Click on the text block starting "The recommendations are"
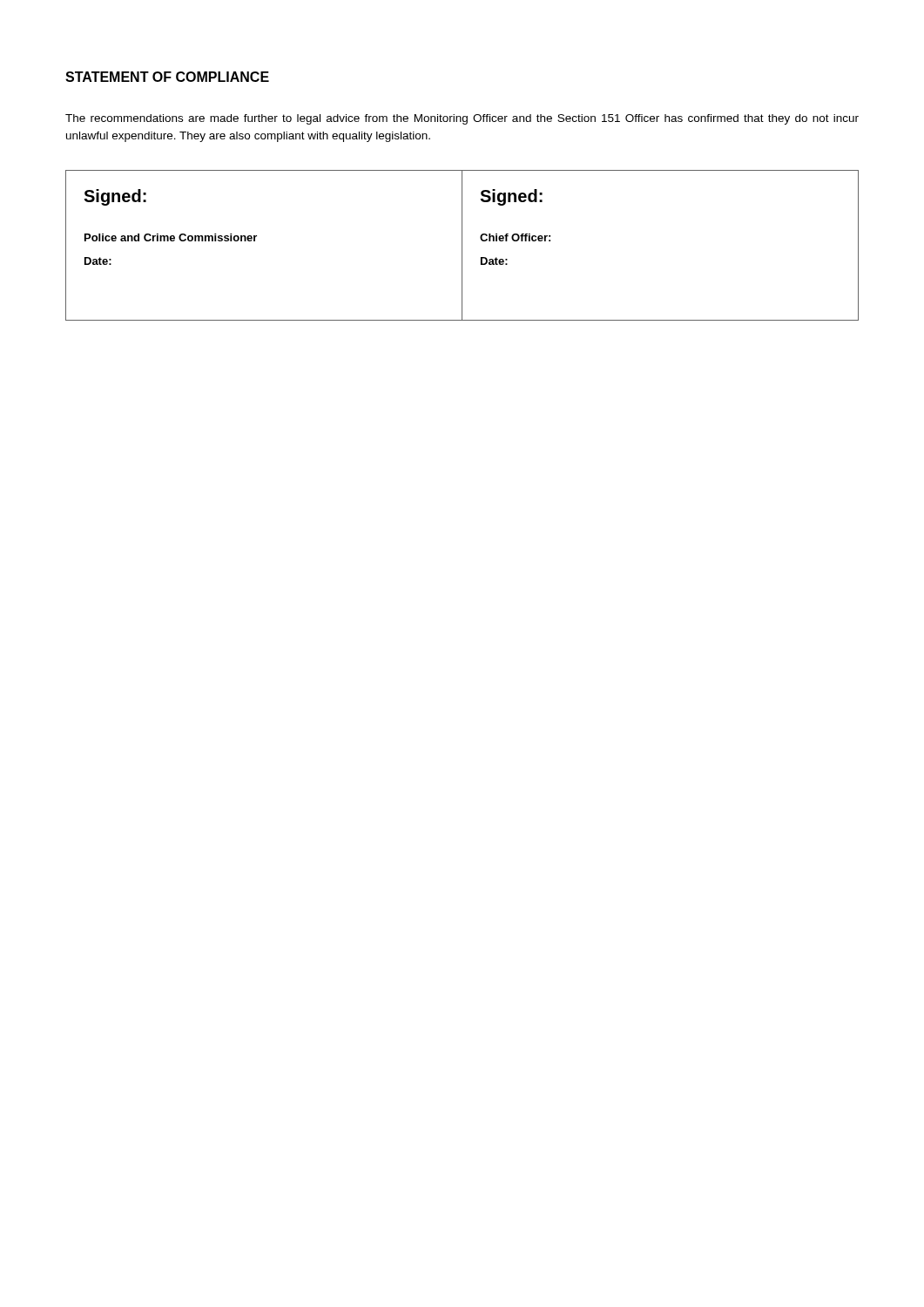924x1307 pixels. click(x=462, y=127)
